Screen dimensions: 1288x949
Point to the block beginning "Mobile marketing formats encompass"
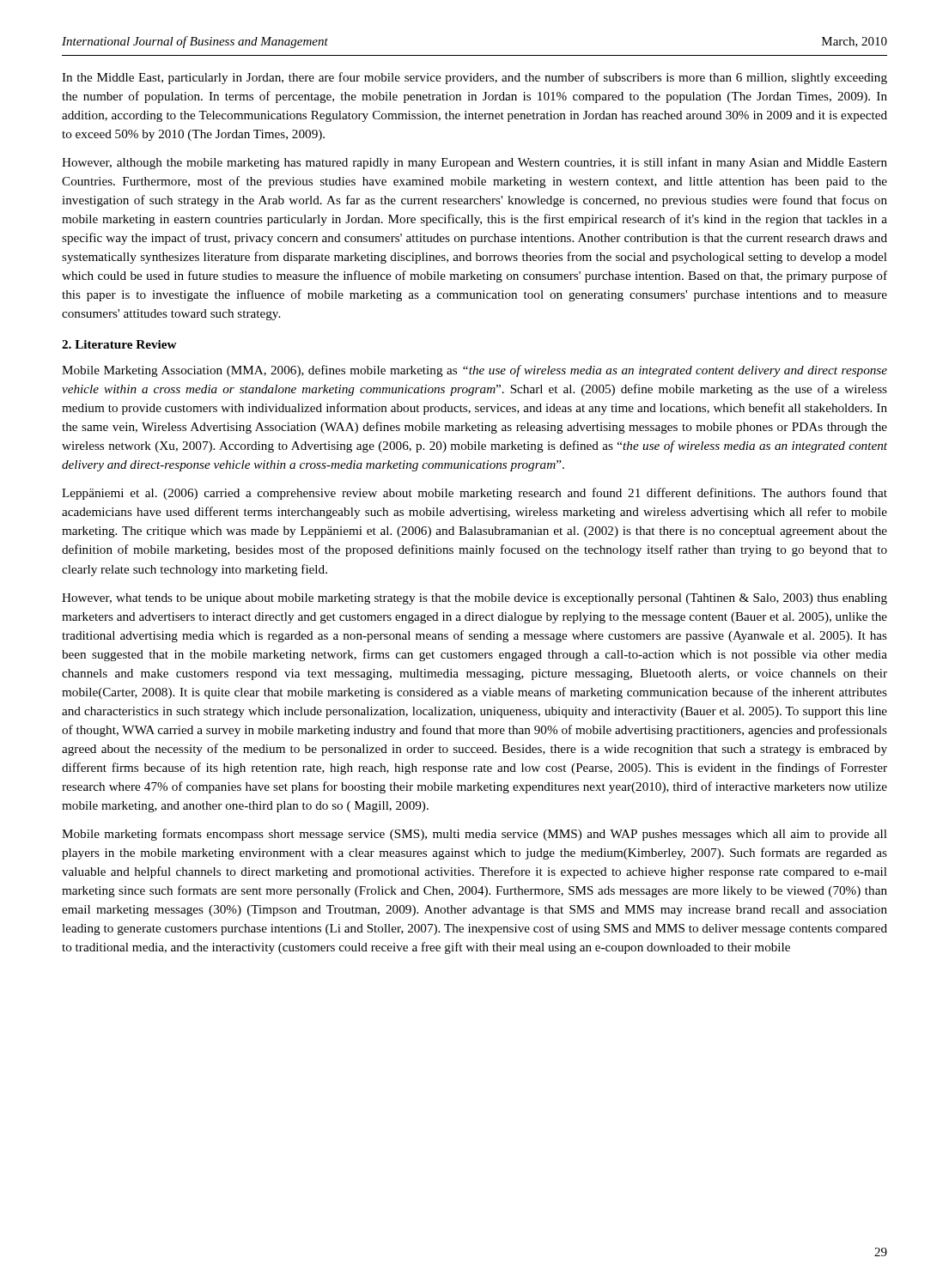(x=474, y=890)
